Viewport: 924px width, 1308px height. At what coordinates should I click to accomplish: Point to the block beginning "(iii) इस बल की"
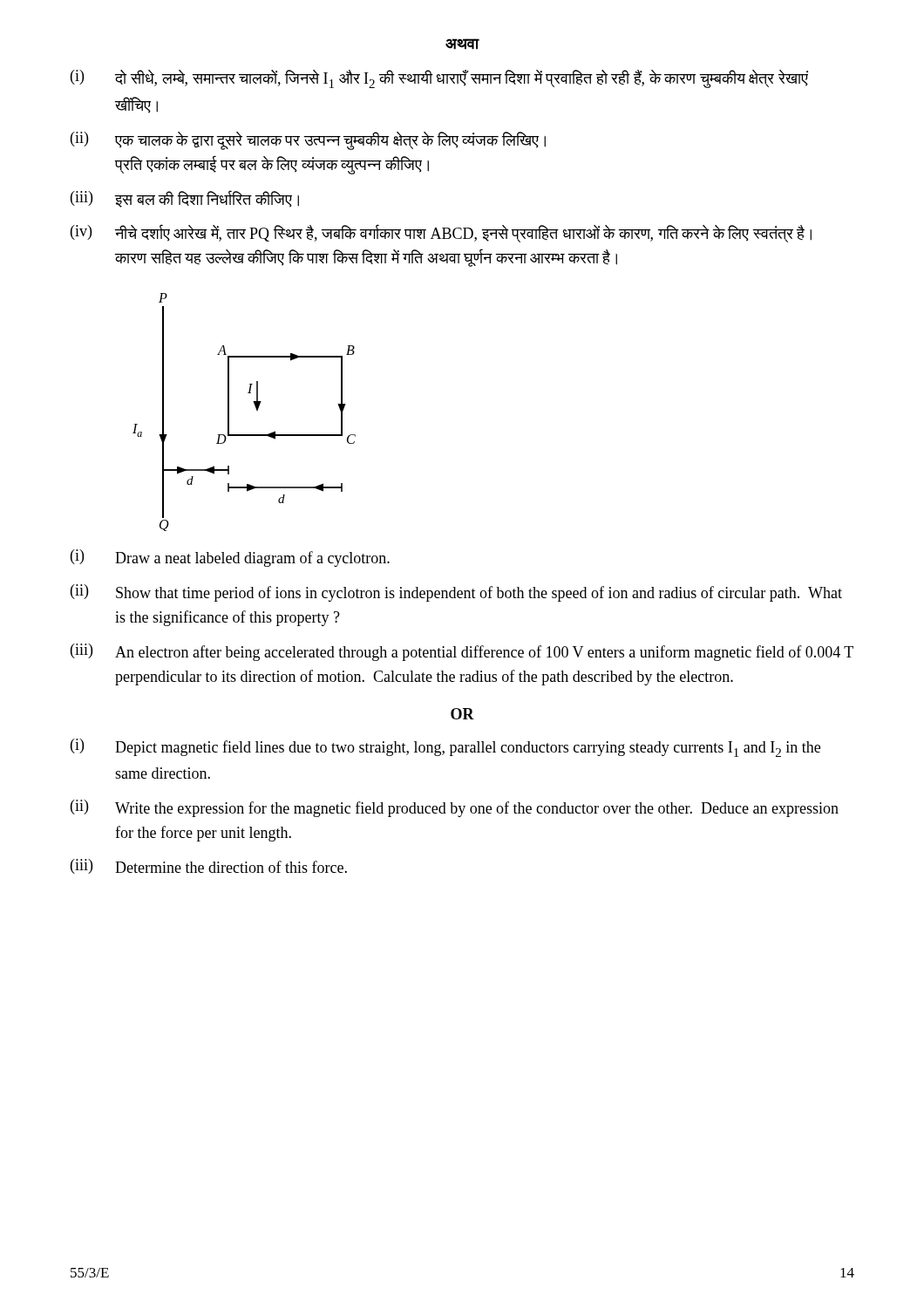click(185, 199)
